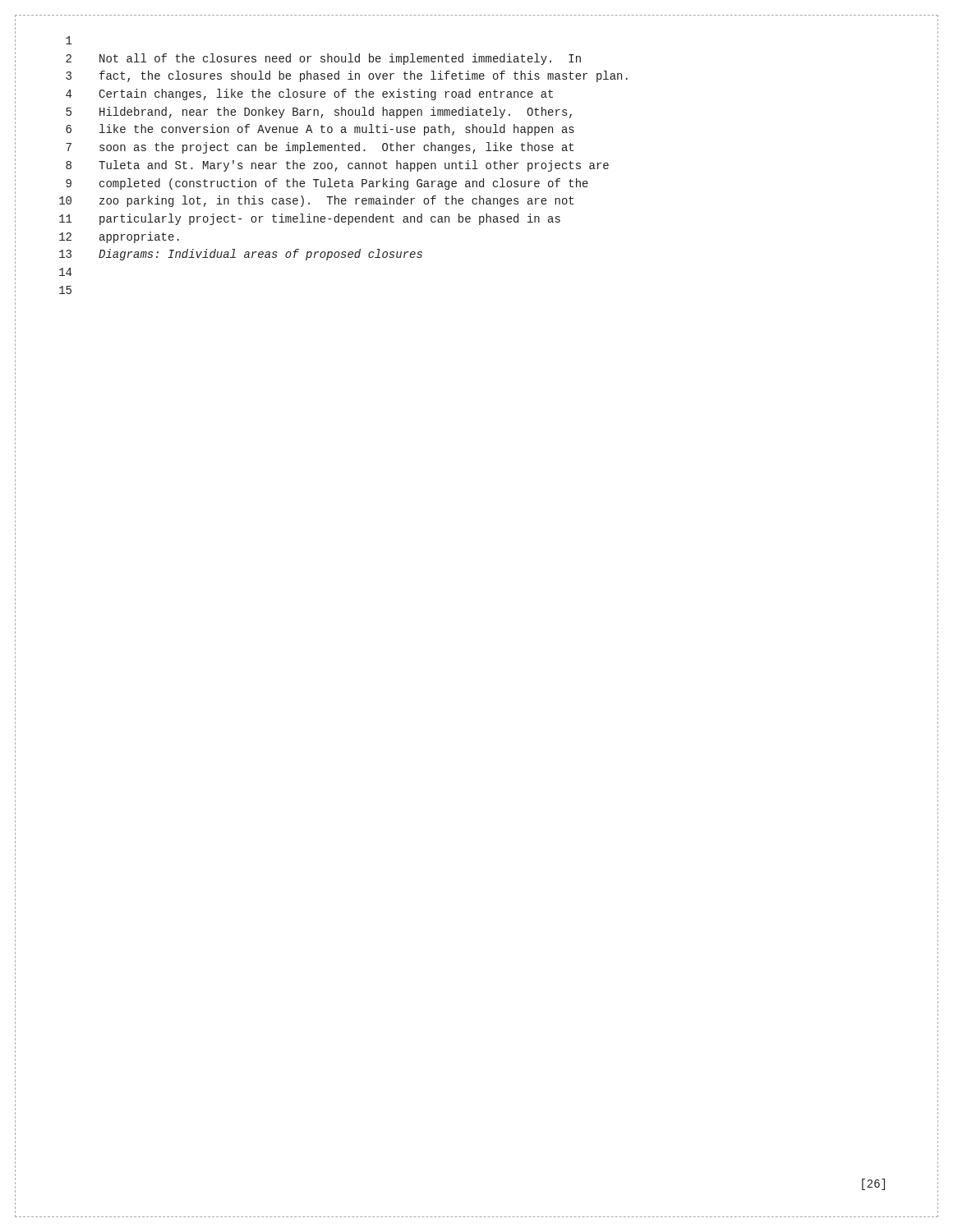Find the block on this page that starts "6 like the conversion"
This screenshot has width=953, height=1232.
(476, 131)
